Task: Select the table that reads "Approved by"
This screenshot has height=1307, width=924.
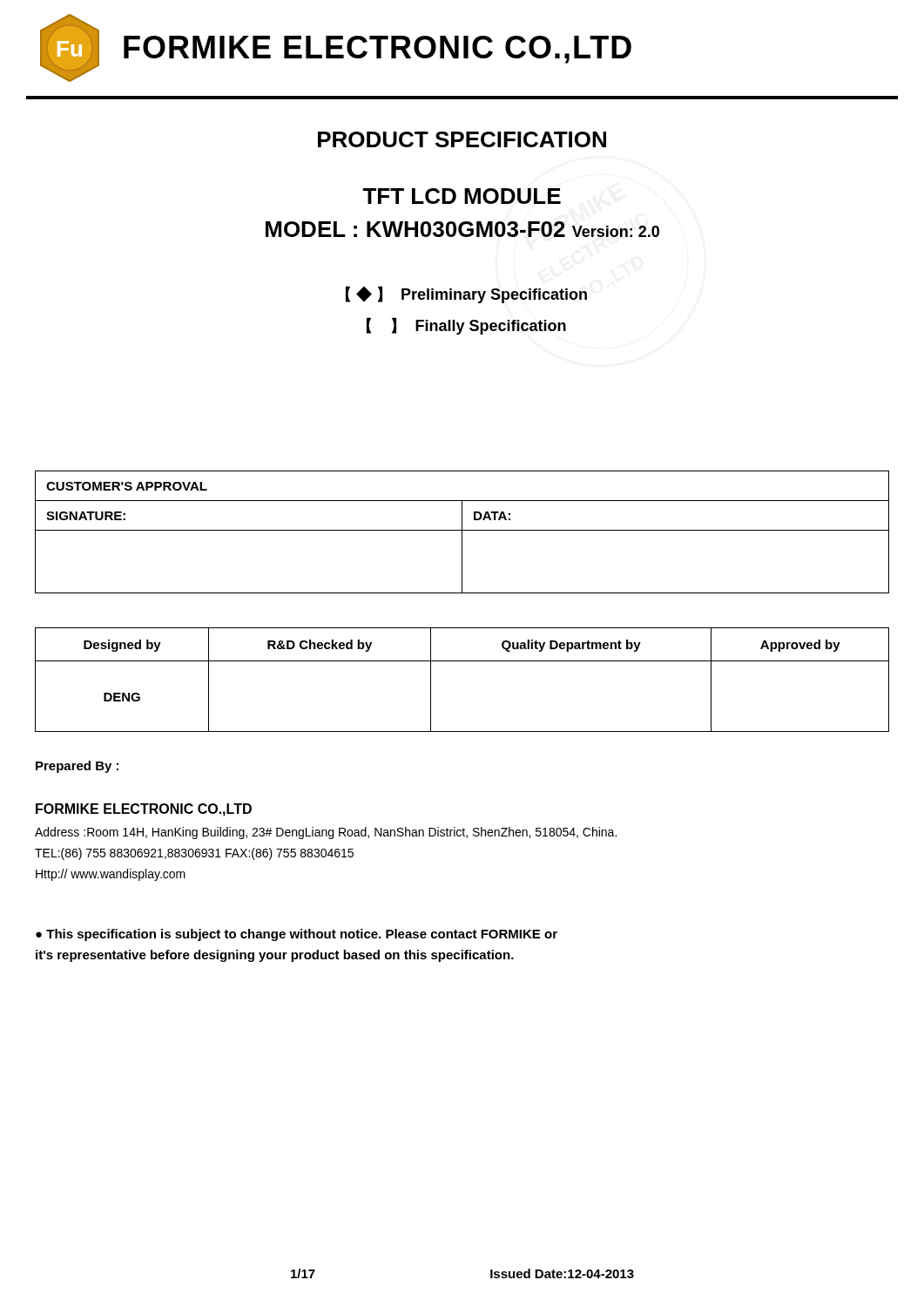Action: (462, 680)
